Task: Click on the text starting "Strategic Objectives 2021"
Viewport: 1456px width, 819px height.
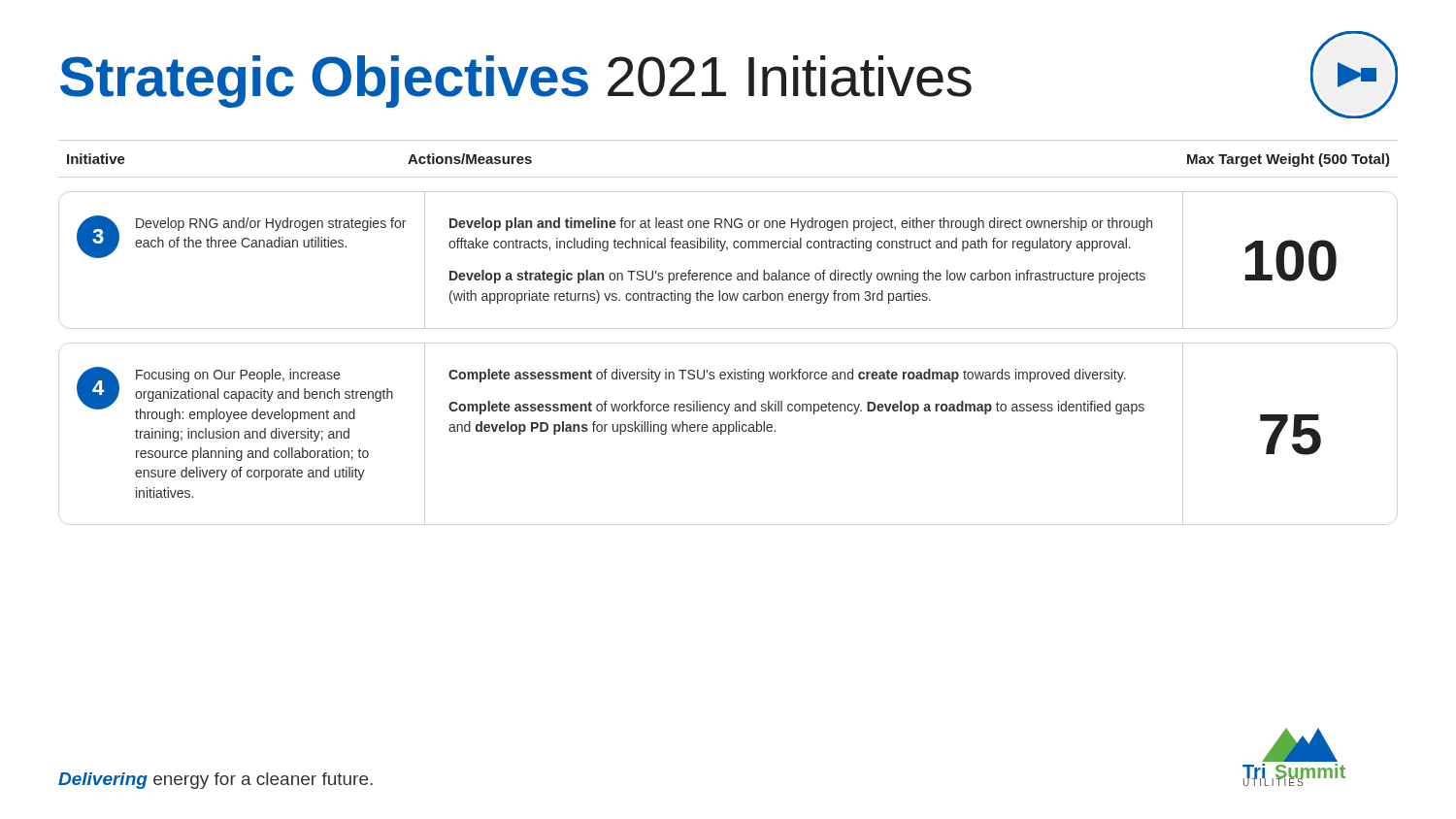Action: [x=515, y=77]
